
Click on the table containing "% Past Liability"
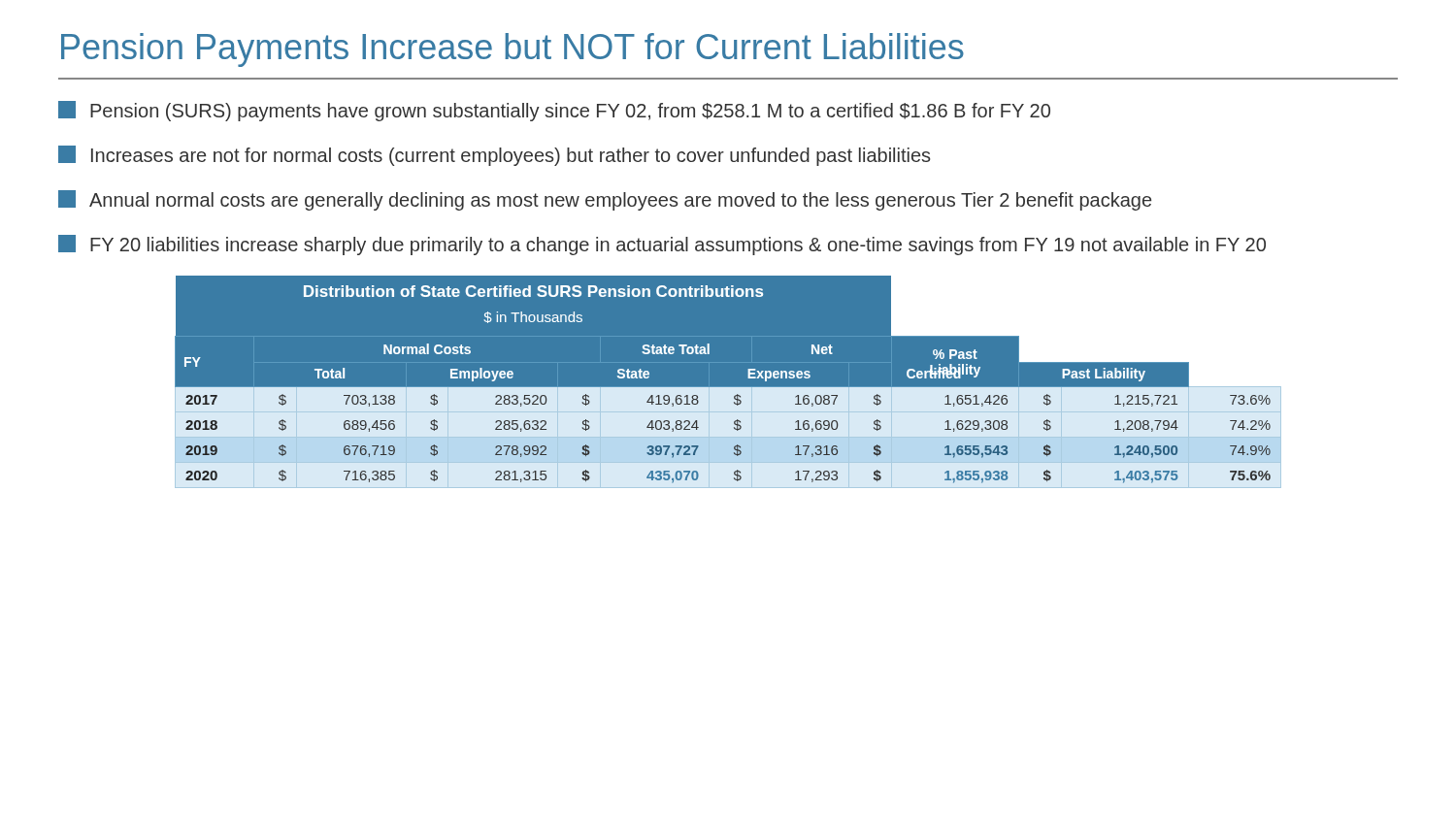[x=728, y=382]
